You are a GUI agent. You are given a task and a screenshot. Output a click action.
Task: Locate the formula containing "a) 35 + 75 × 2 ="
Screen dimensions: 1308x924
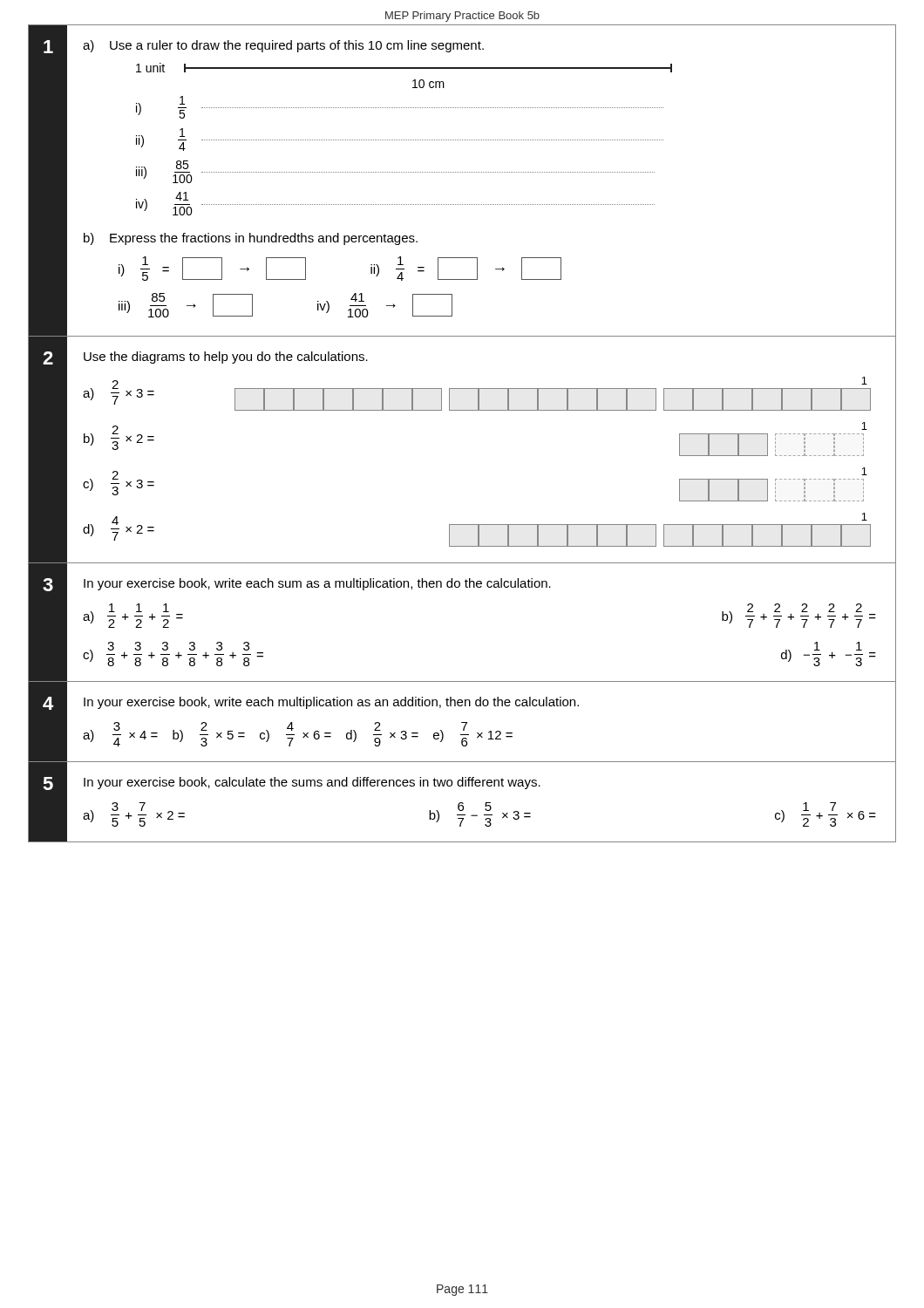(x=479, y=815)
